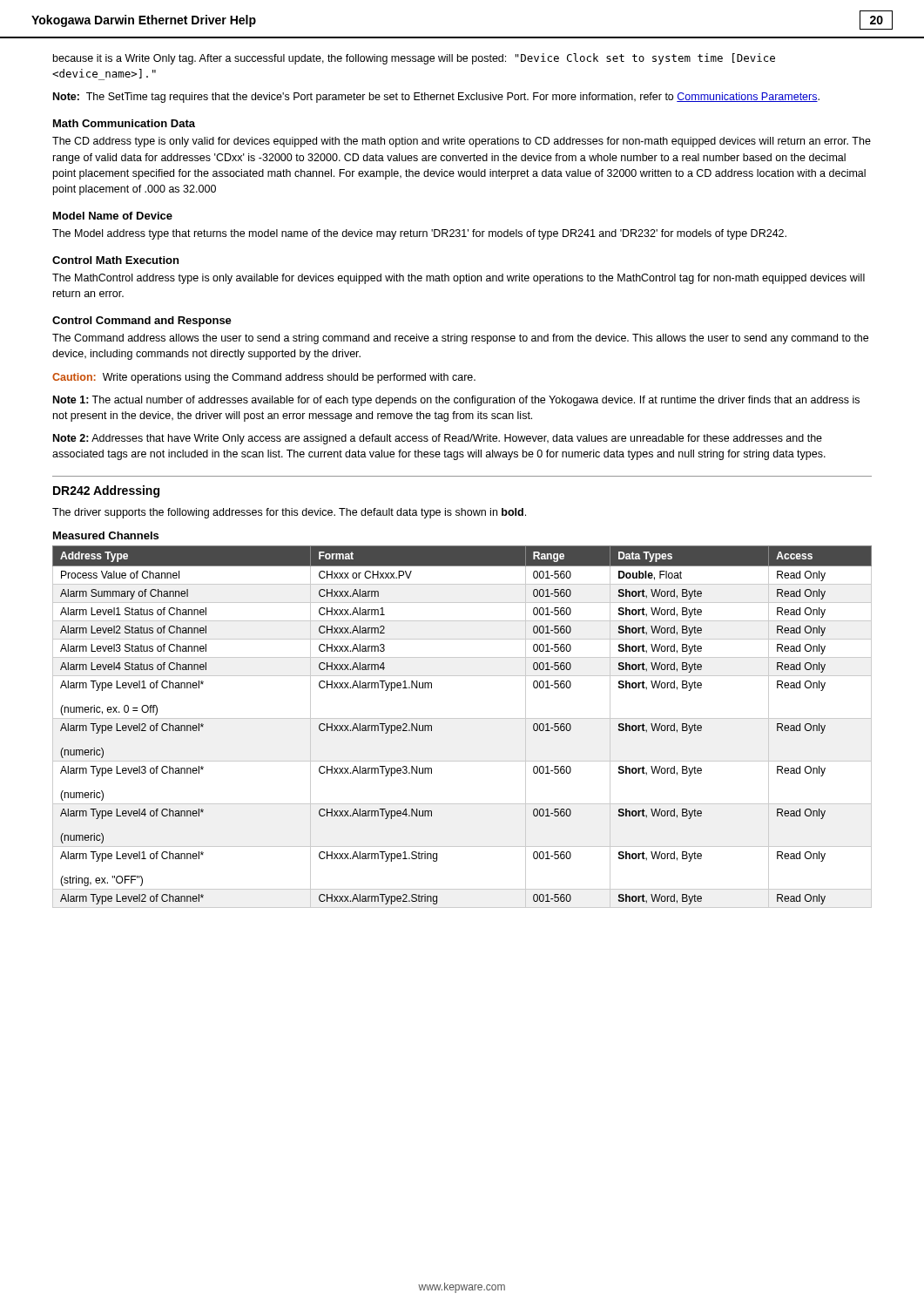
Task: Locate the text block starting "The driver supports the following addresses"
Action: (x=290, y=512)
